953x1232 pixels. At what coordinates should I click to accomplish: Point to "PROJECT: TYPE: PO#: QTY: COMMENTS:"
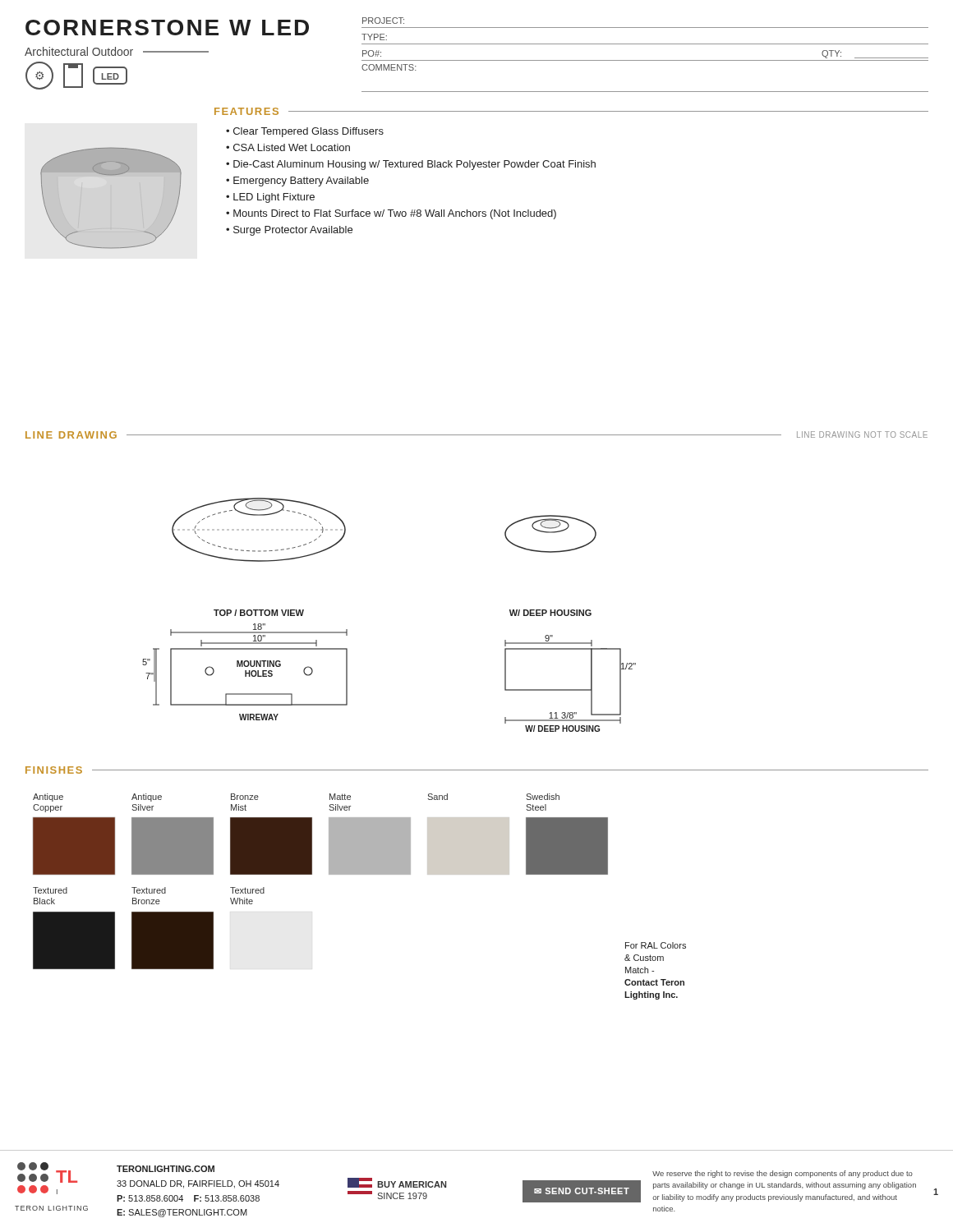645,52
